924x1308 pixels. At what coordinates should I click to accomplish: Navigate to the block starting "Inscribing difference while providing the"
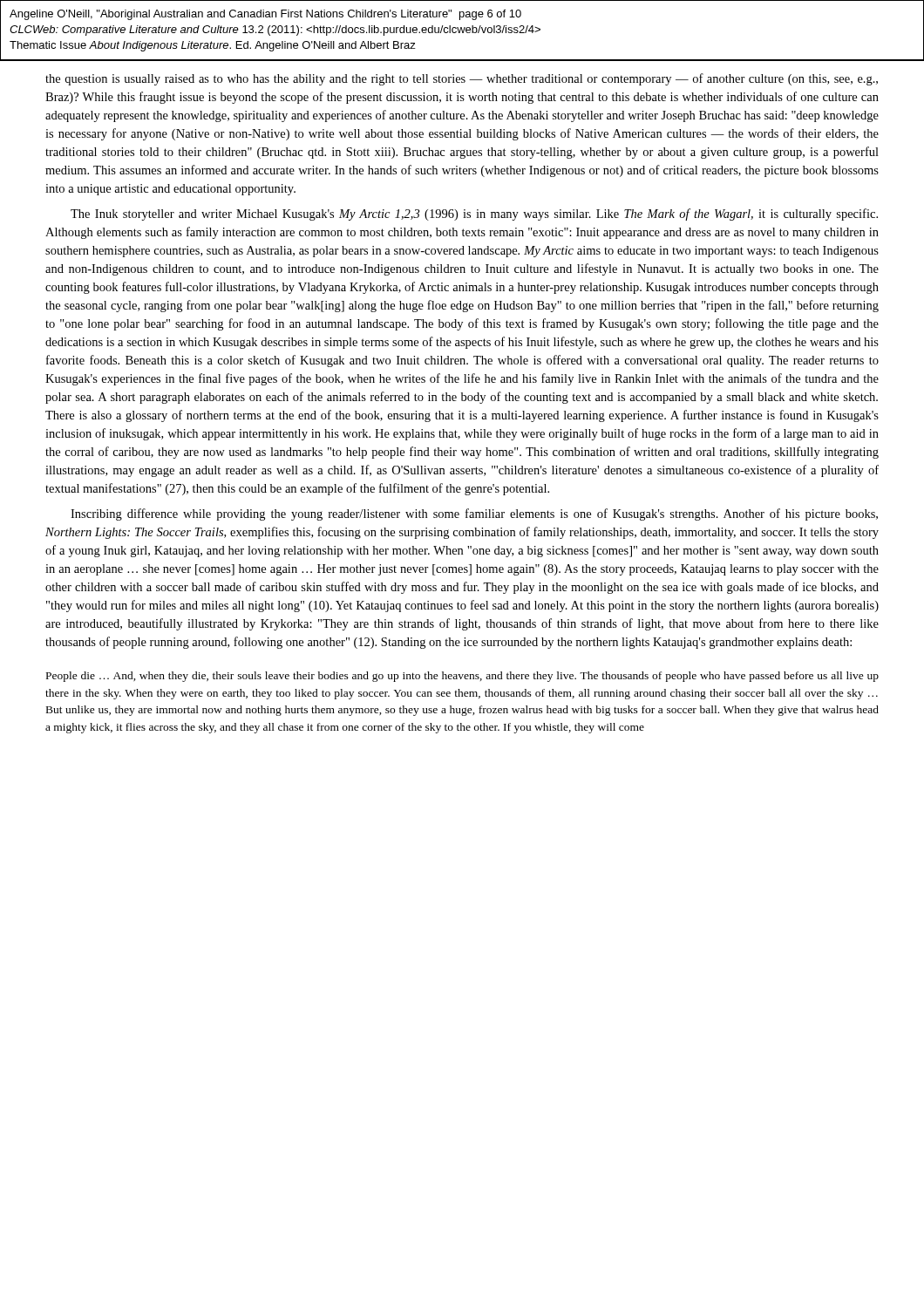pos(462,578)
